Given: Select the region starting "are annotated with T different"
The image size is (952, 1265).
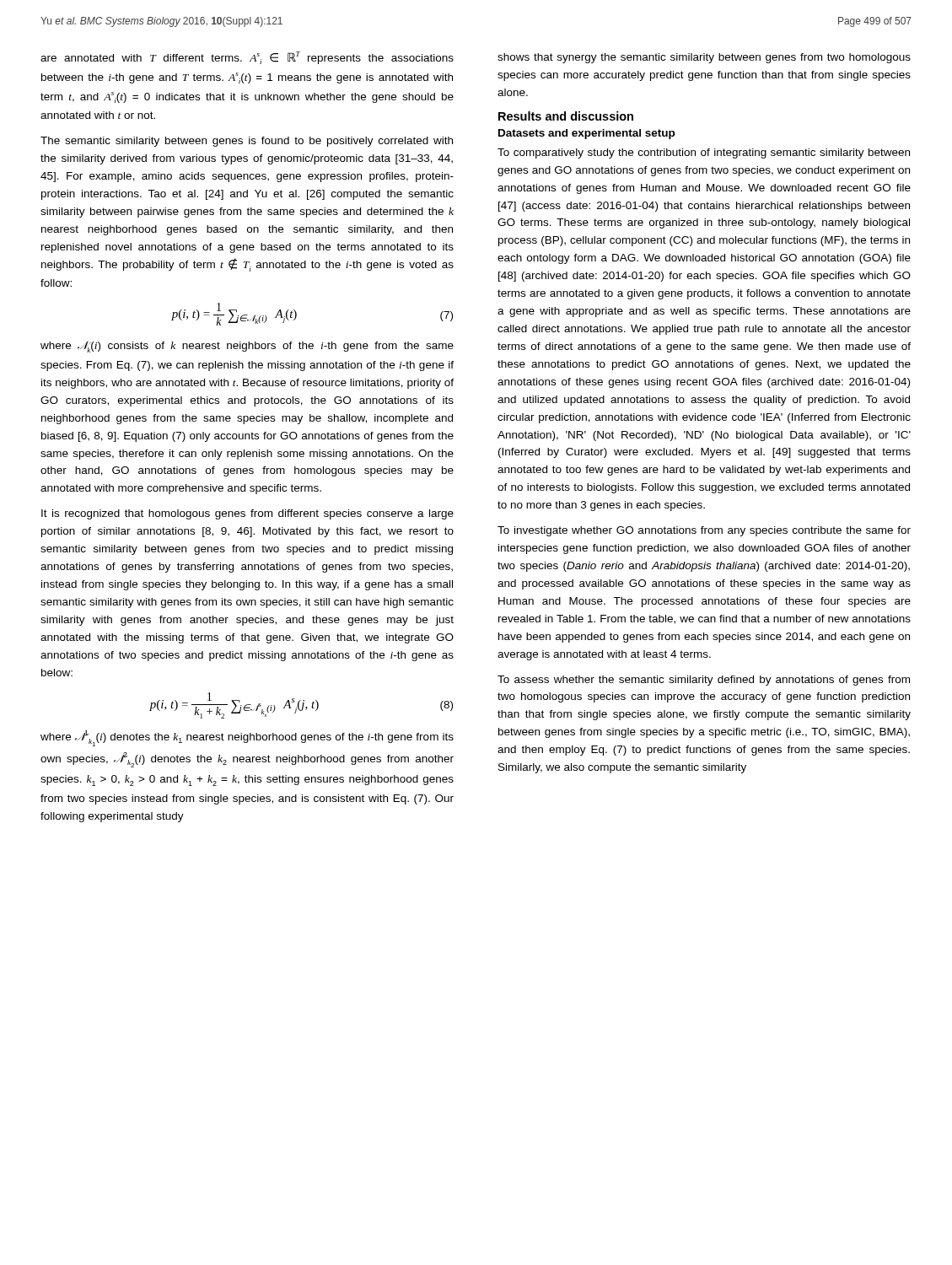Looking at the screenshot, I should click(247, 87).
